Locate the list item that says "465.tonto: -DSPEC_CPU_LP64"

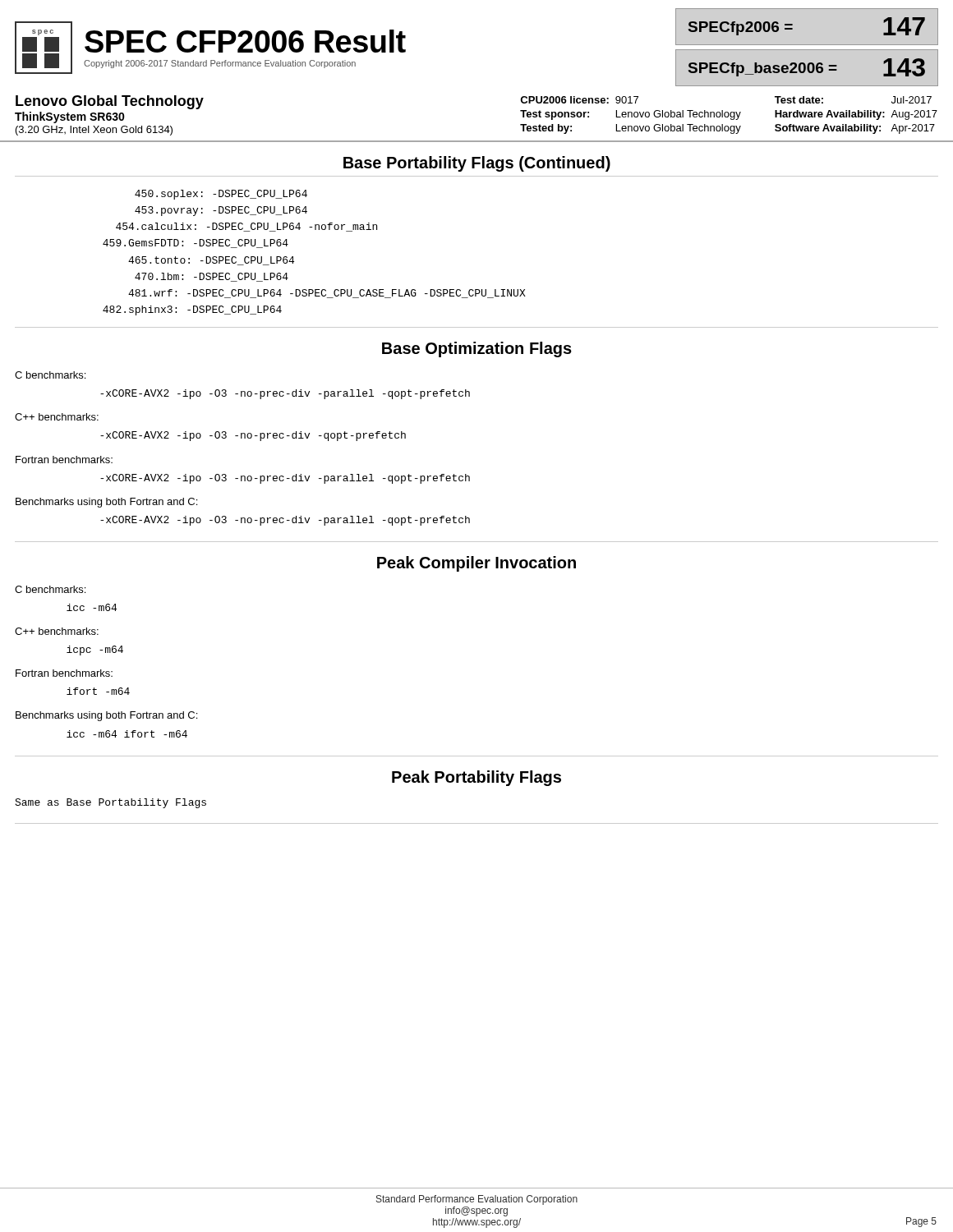179,260
